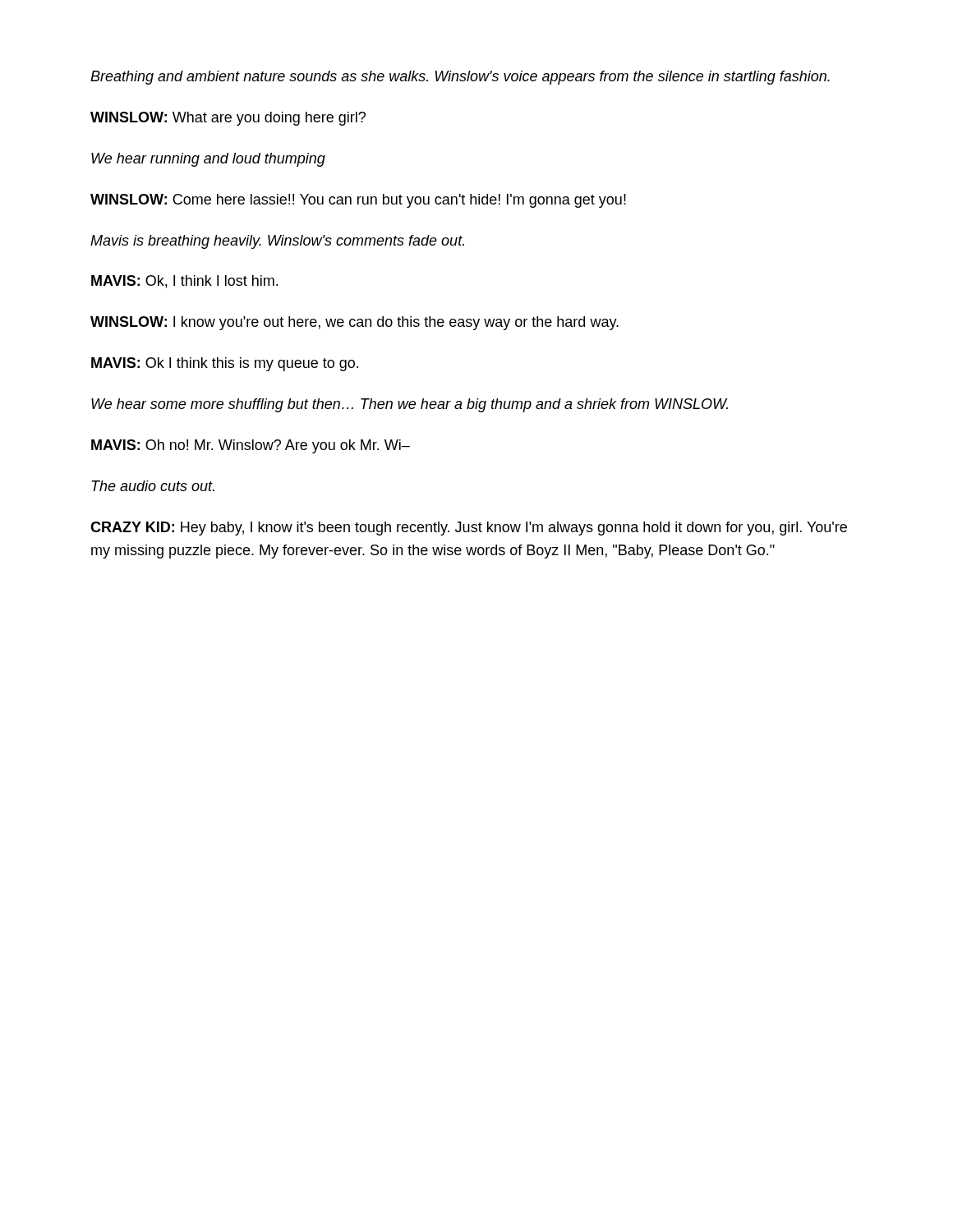953x1232 pixels.
Task: Click on the text containing "We hear running and loud thumping"
Action: click(208, 158)
